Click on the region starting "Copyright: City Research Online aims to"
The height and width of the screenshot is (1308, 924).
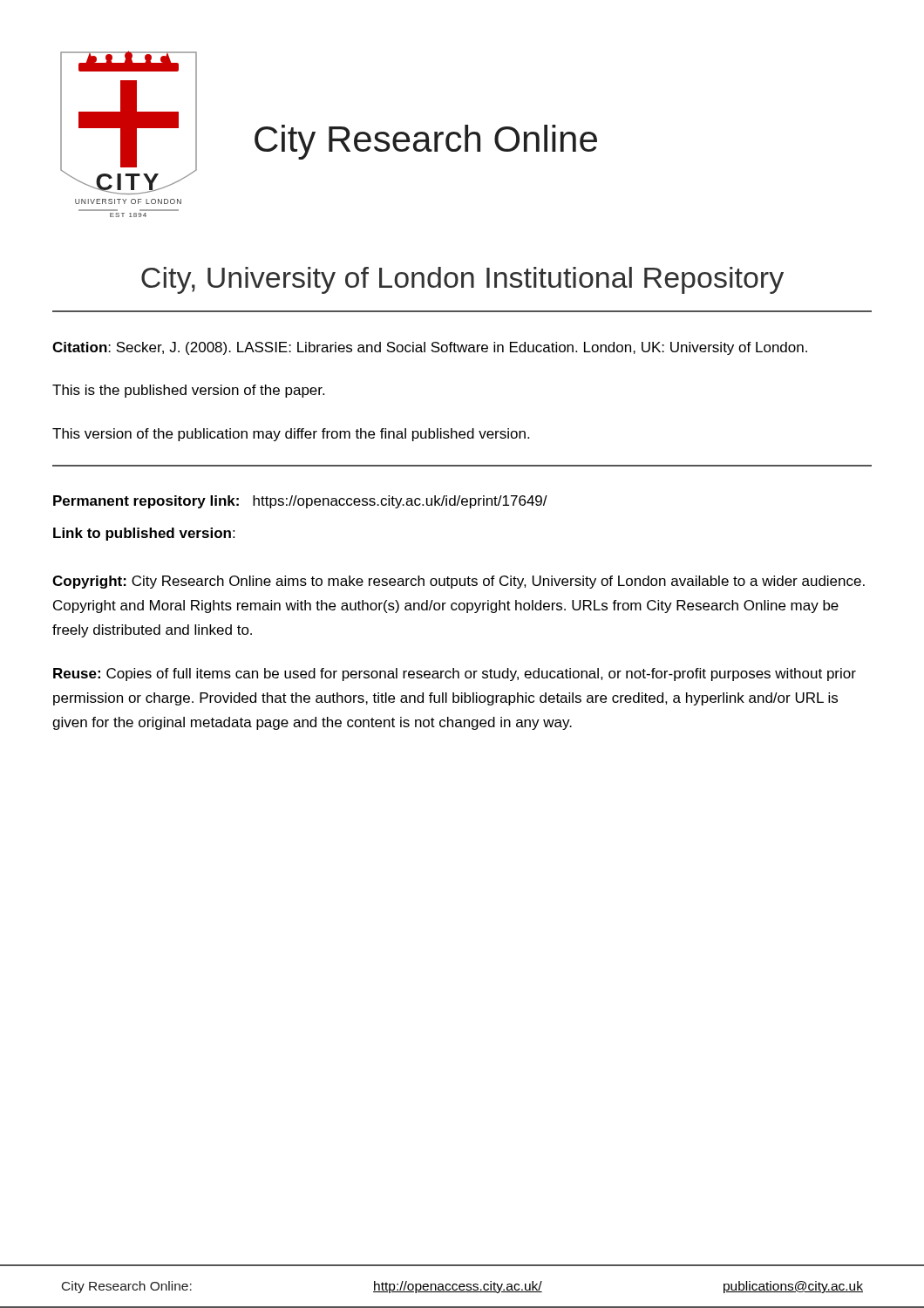click(x=459, y=606)
